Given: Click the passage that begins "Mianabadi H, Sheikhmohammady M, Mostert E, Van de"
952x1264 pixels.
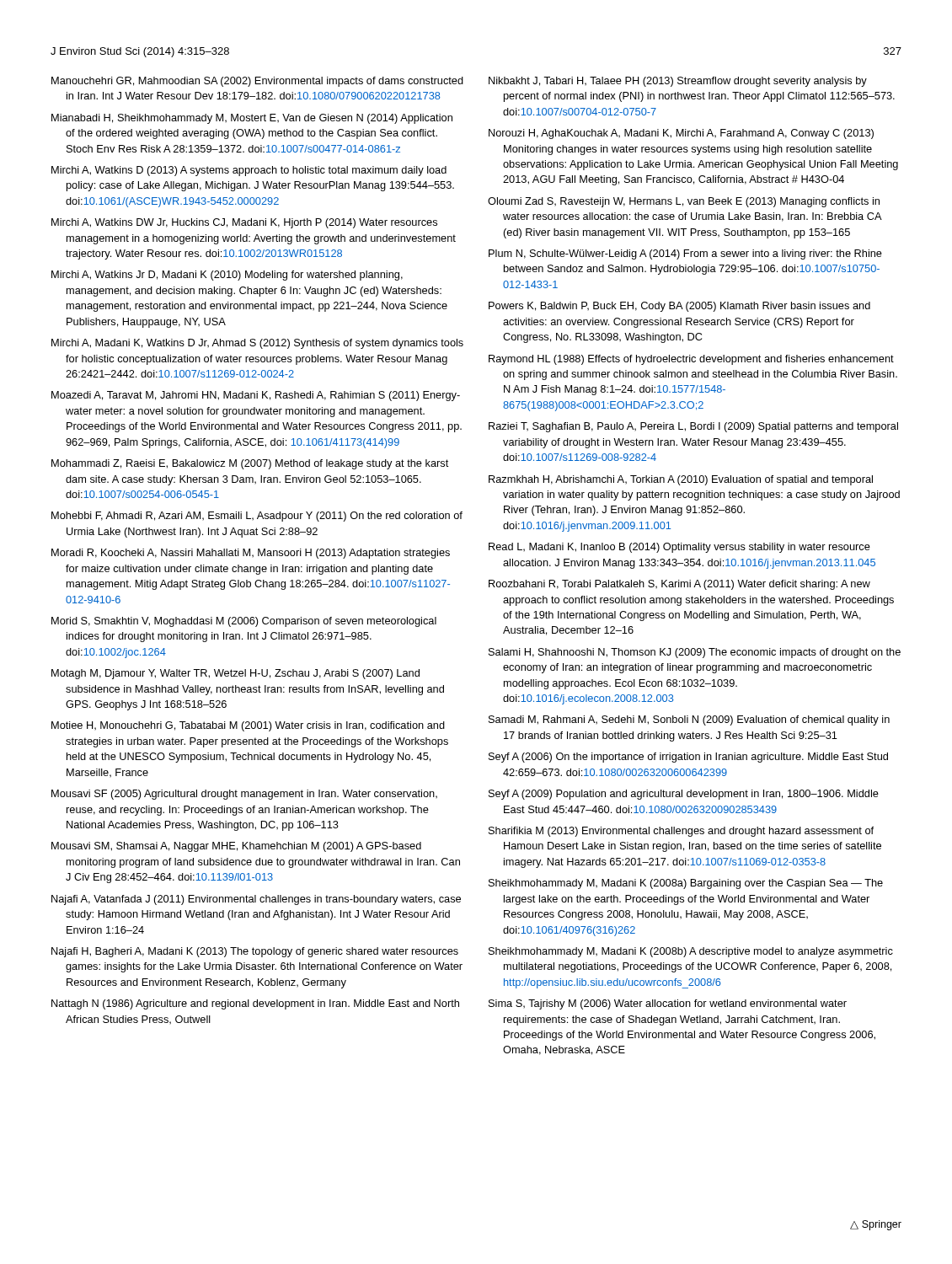Looking at the screenshot, I should click(x=252, y=133).
